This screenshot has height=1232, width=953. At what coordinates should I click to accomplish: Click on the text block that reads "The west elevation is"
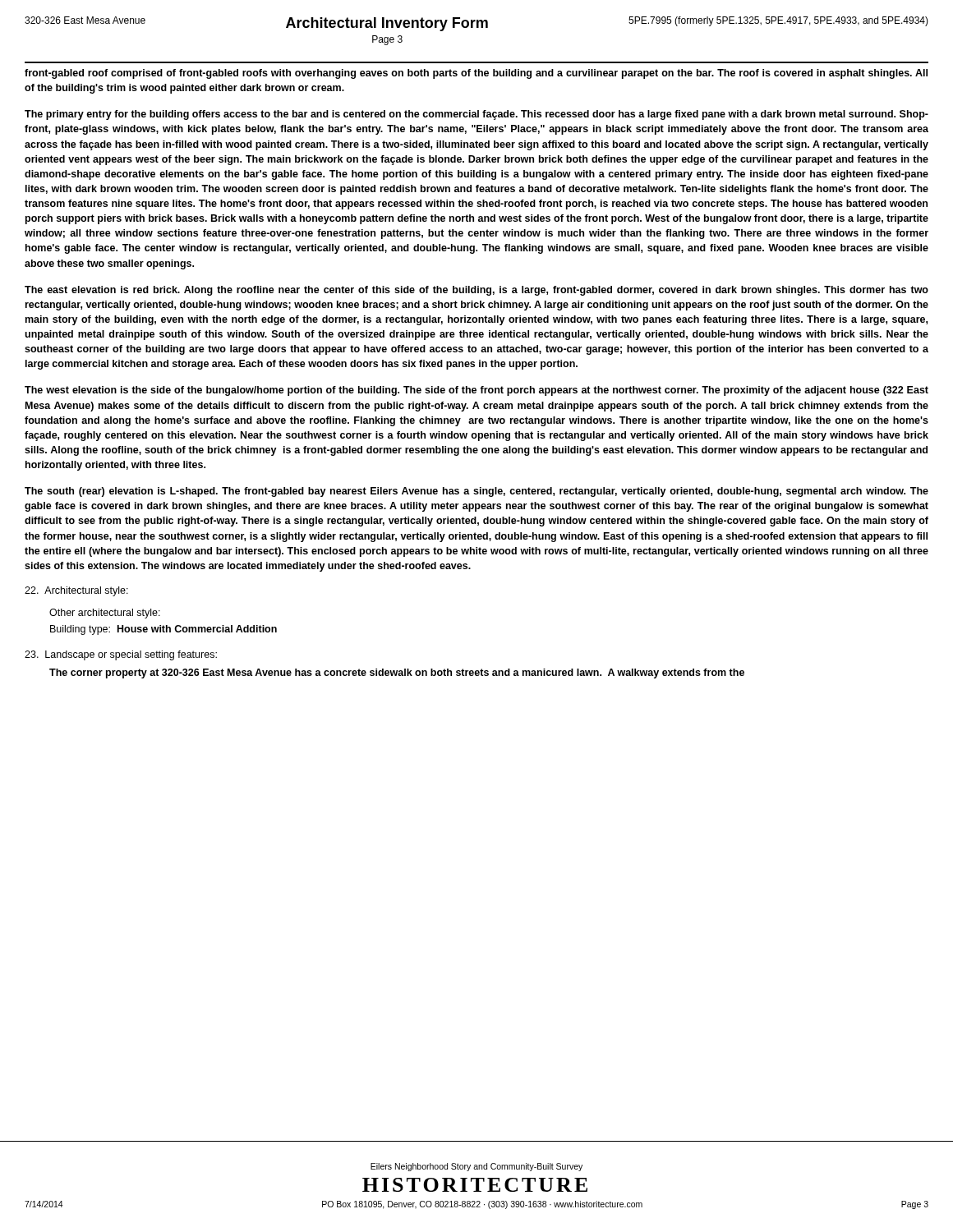(x=476, y=428)
